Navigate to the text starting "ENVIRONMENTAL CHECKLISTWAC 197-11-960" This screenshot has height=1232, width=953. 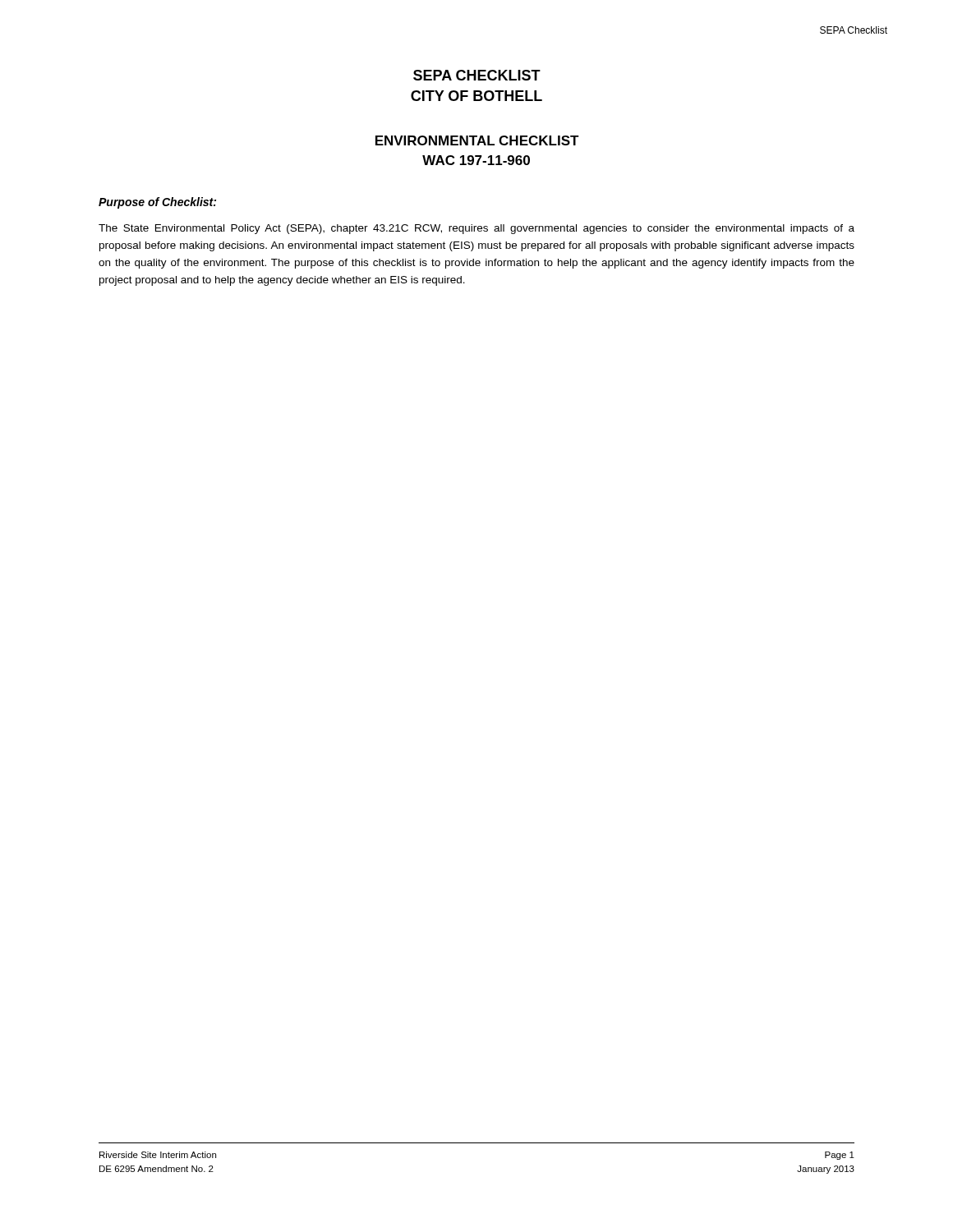(x=476, y=151)
